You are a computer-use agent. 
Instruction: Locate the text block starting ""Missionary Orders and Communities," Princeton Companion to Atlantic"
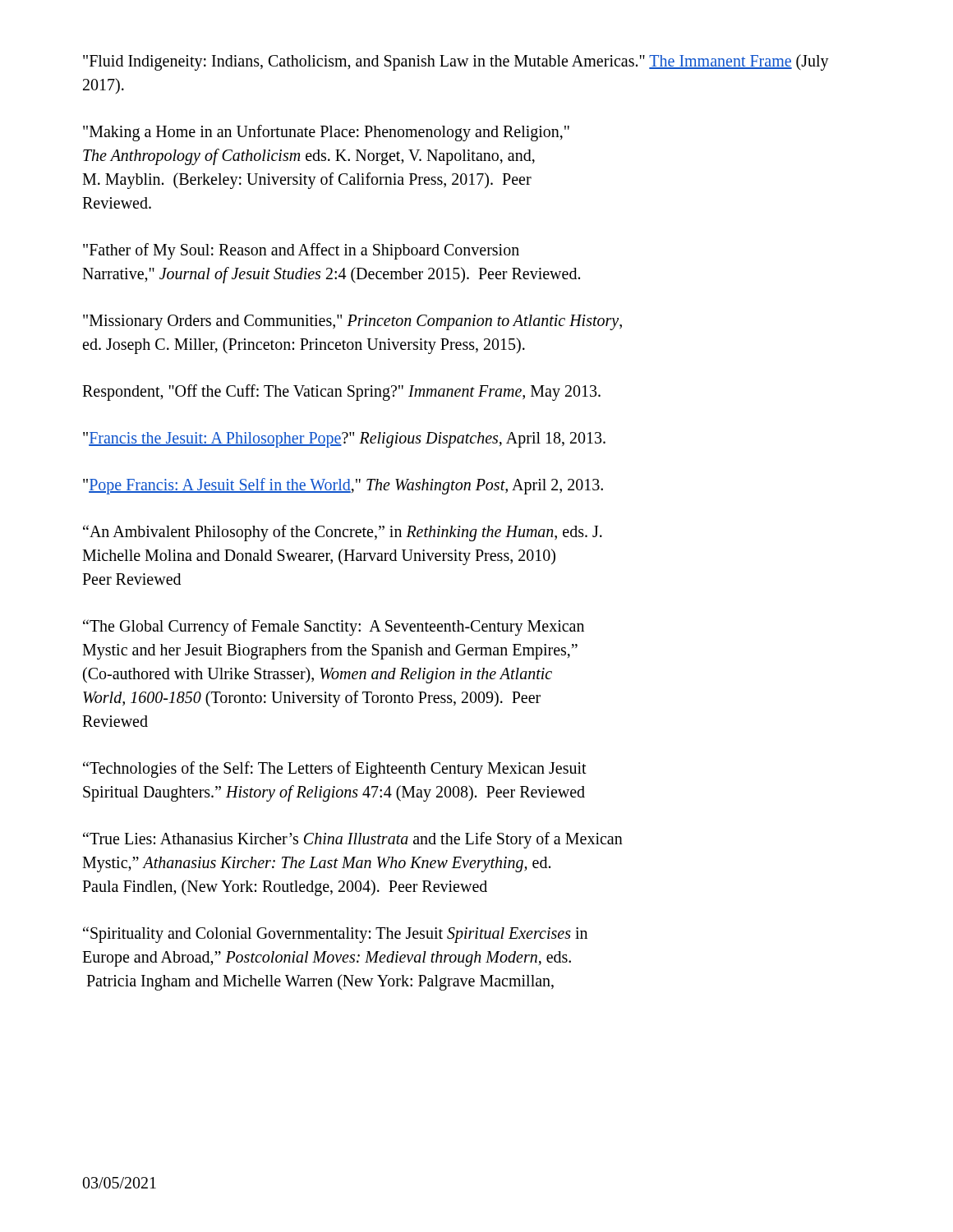tap(476, 333)
